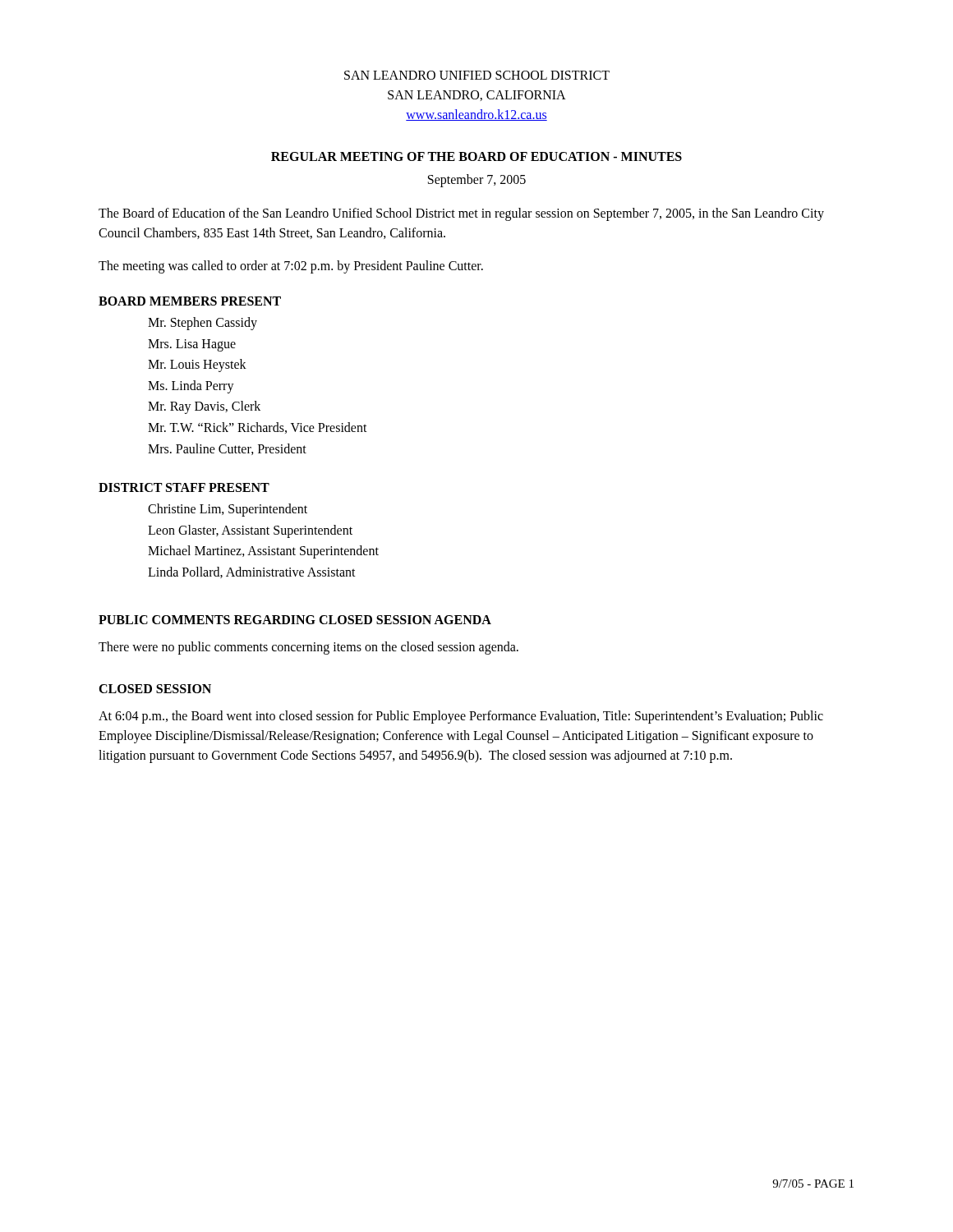Screen dimensions: 1232x953
Task: Point to the block beginning "Leon Glaster, Assistant"
Action: pos(250,530)
